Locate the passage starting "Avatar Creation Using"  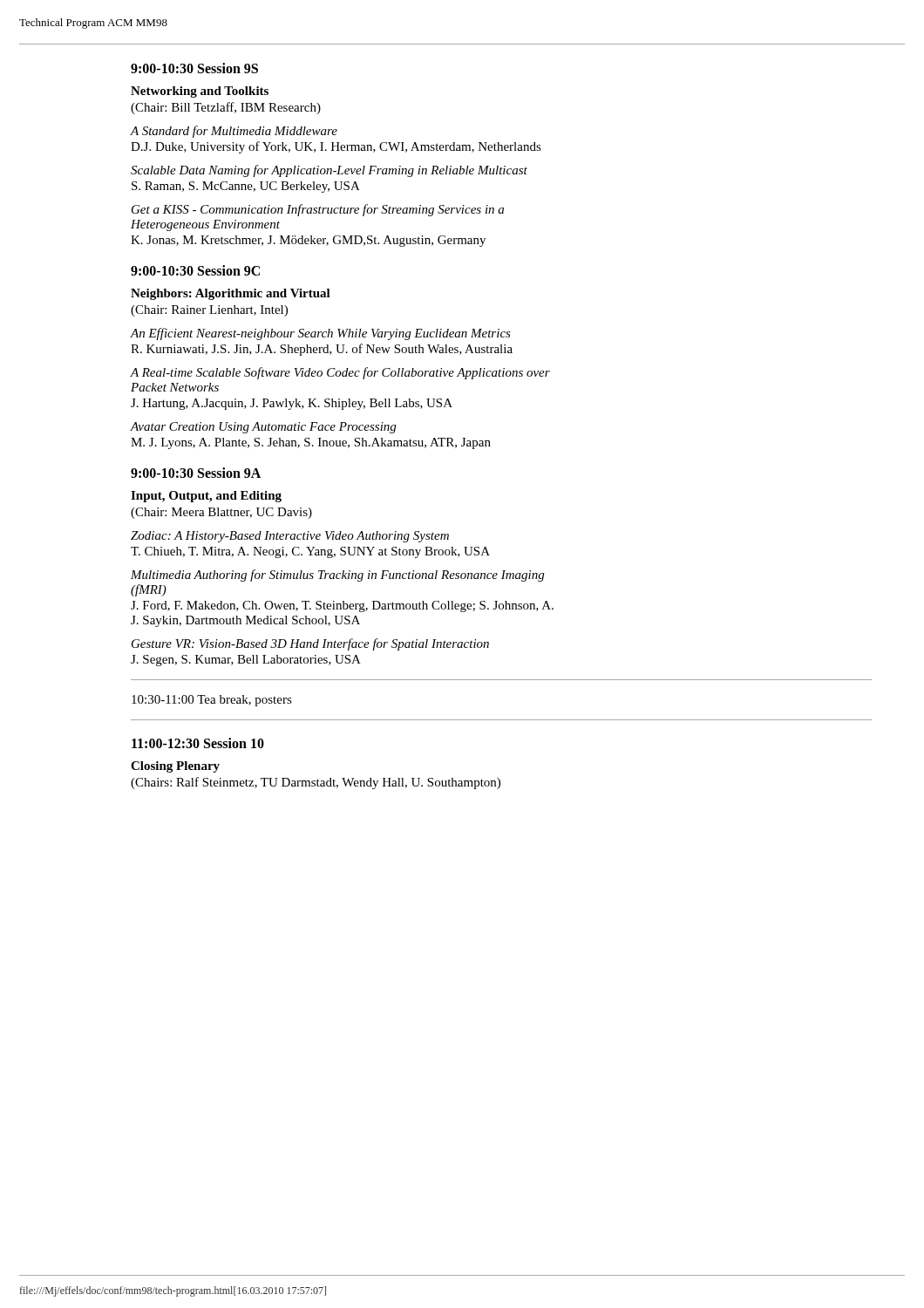click(x=263, y=428)
